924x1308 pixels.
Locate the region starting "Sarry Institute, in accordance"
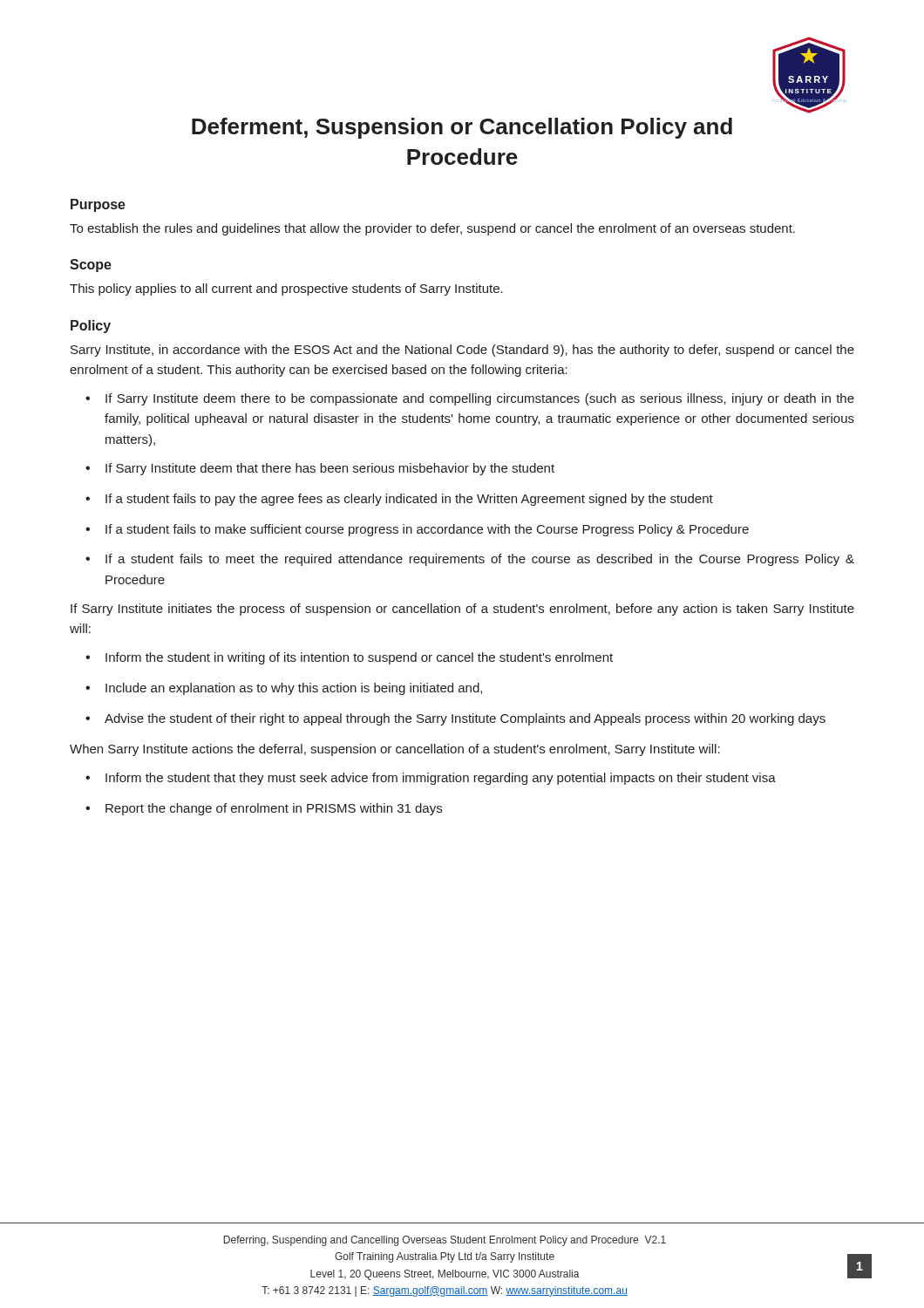pyautogui.click(x=462, y=359)
